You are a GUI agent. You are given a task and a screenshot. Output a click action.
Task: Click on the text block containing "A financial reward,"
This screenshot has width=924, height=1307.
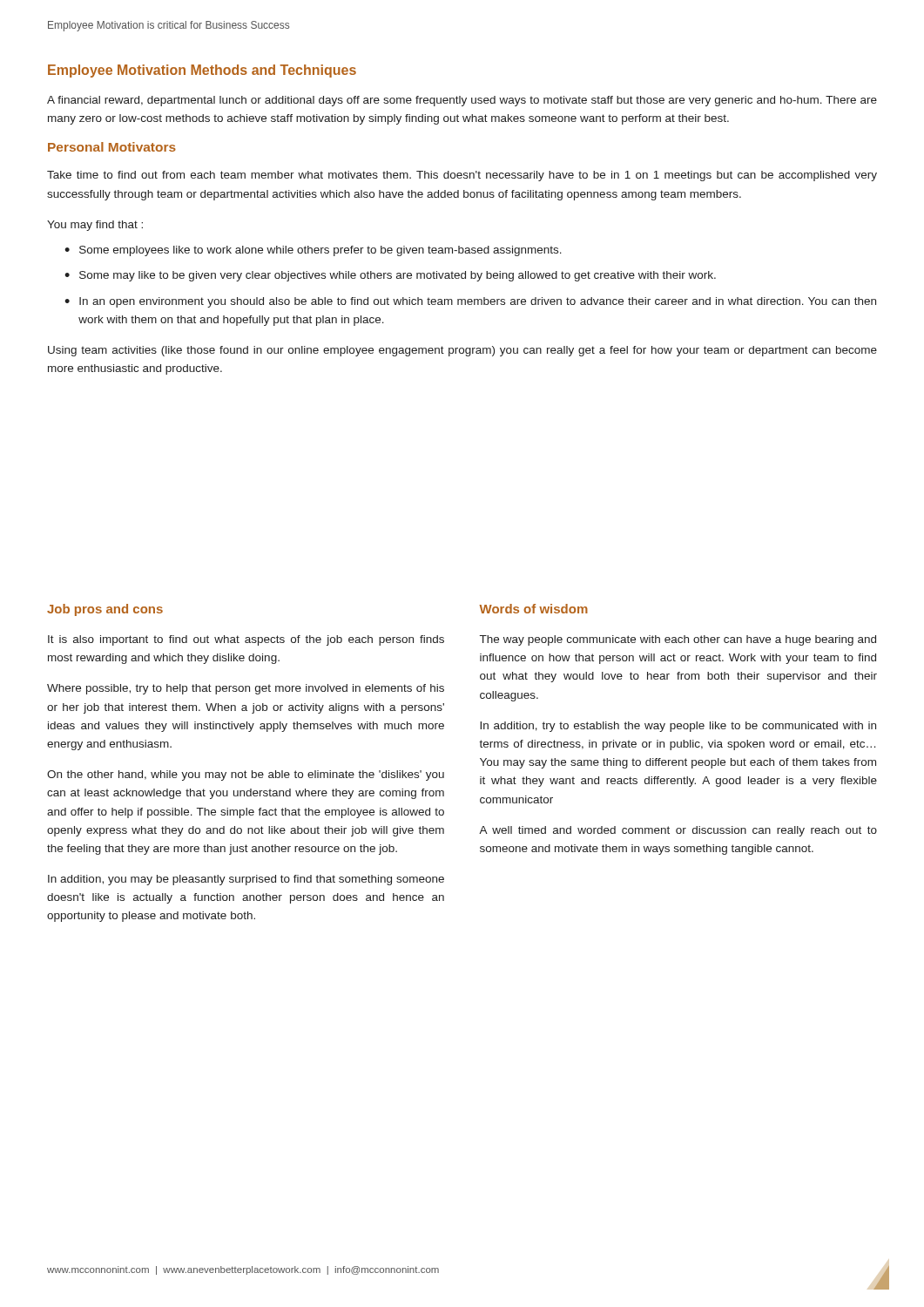click(x=462, y=109)
